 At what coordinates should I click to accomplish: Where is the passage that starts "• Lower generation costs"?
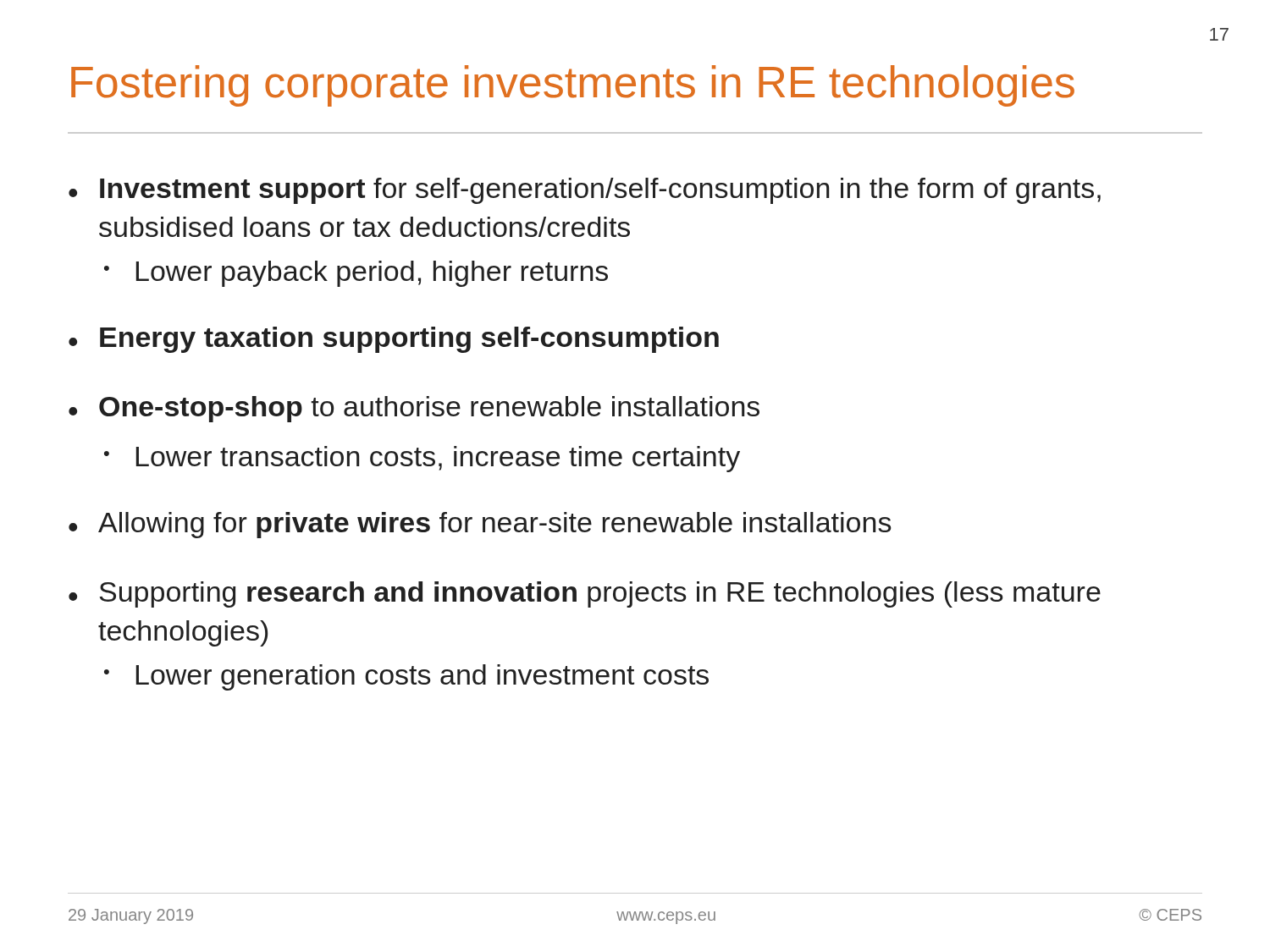653,675
